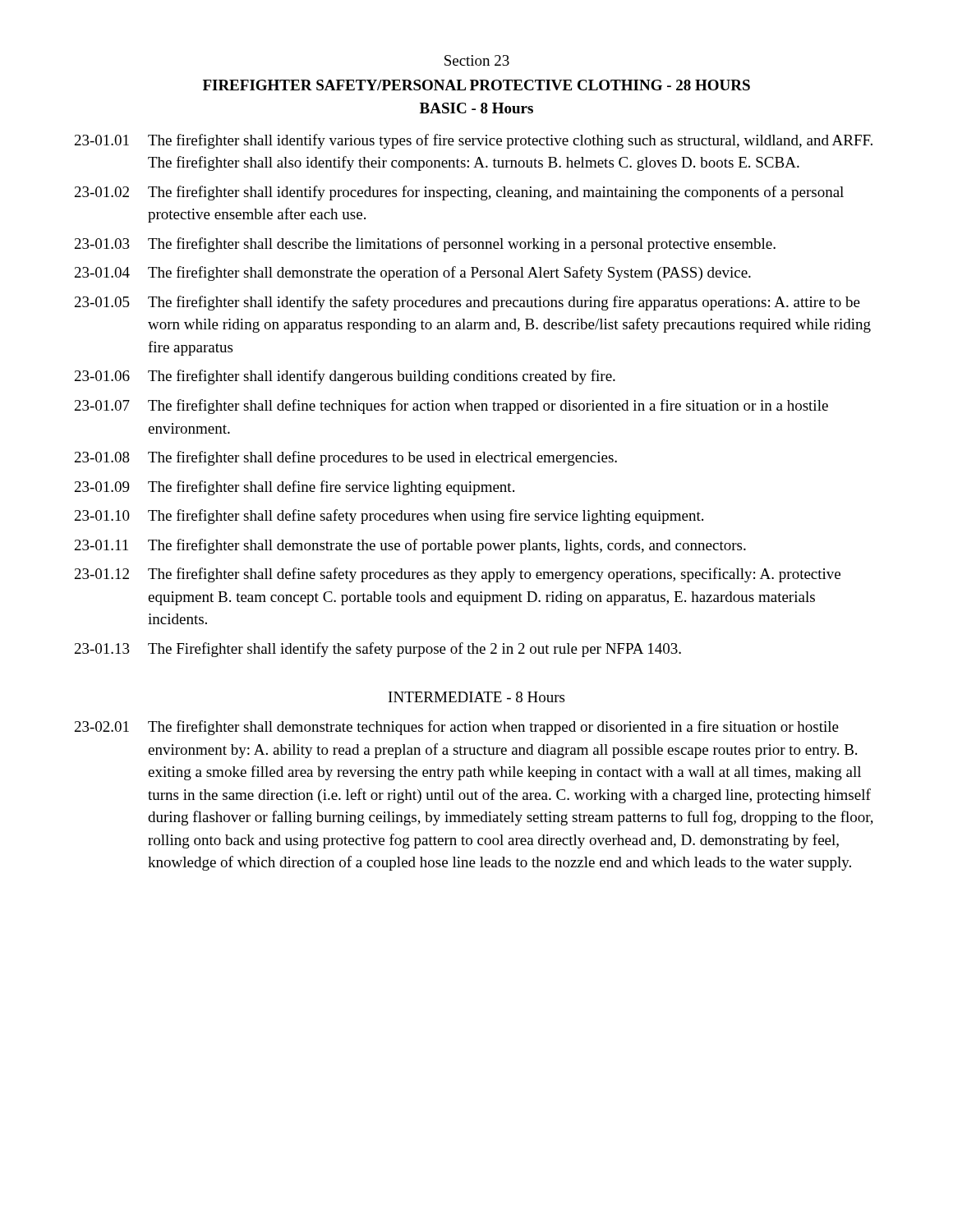Point to the block beginning "23-01.09 The firefighter shall define"

(x=476, y=487)
